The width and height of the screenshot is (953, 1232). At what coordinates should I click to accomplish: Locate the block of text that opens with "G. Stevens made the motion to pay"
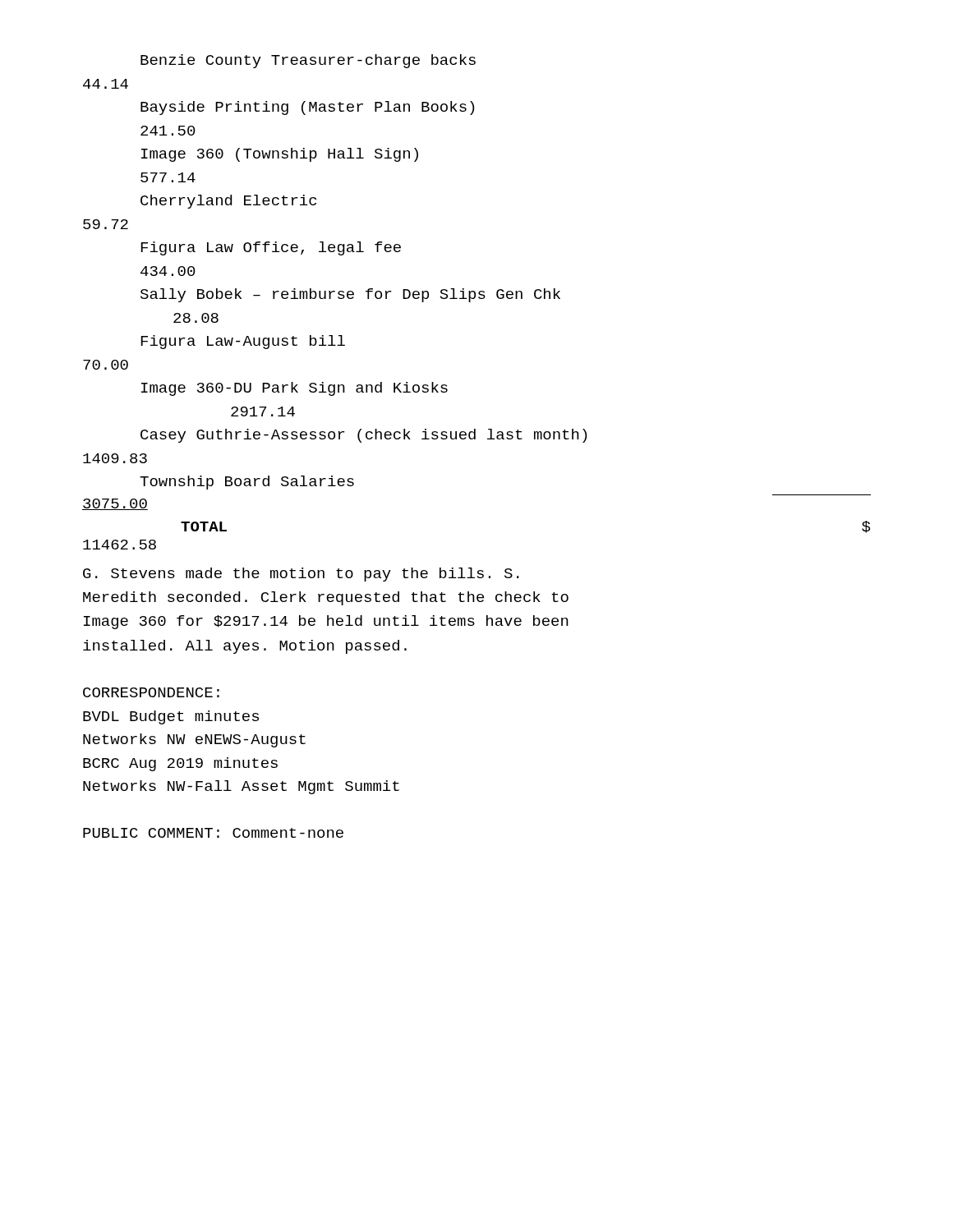[326, 610]
